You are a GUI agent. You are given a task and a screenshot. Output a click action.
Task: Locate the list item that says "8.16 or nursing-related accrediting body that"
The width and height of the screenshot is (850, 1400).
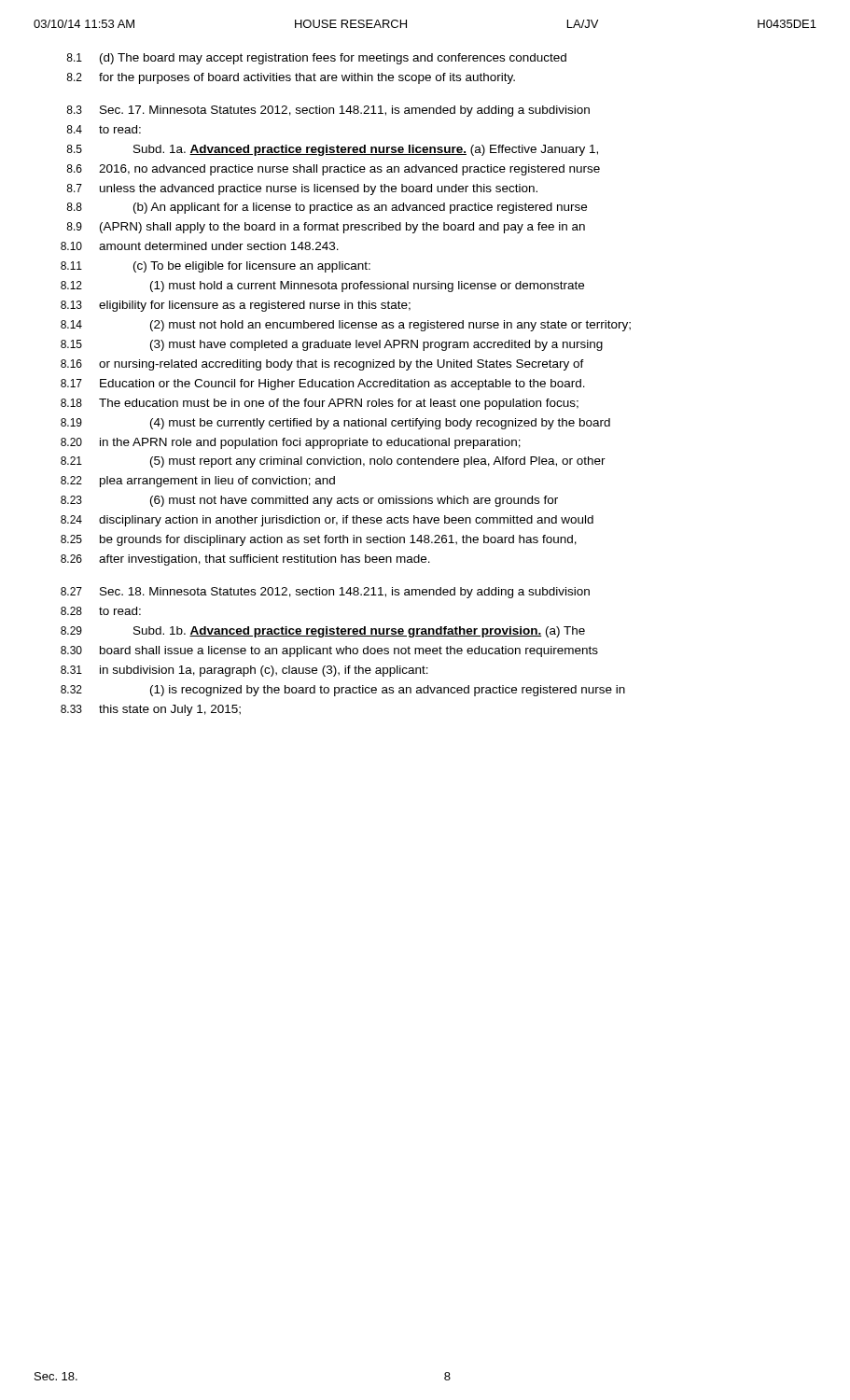tap(425, 364)
